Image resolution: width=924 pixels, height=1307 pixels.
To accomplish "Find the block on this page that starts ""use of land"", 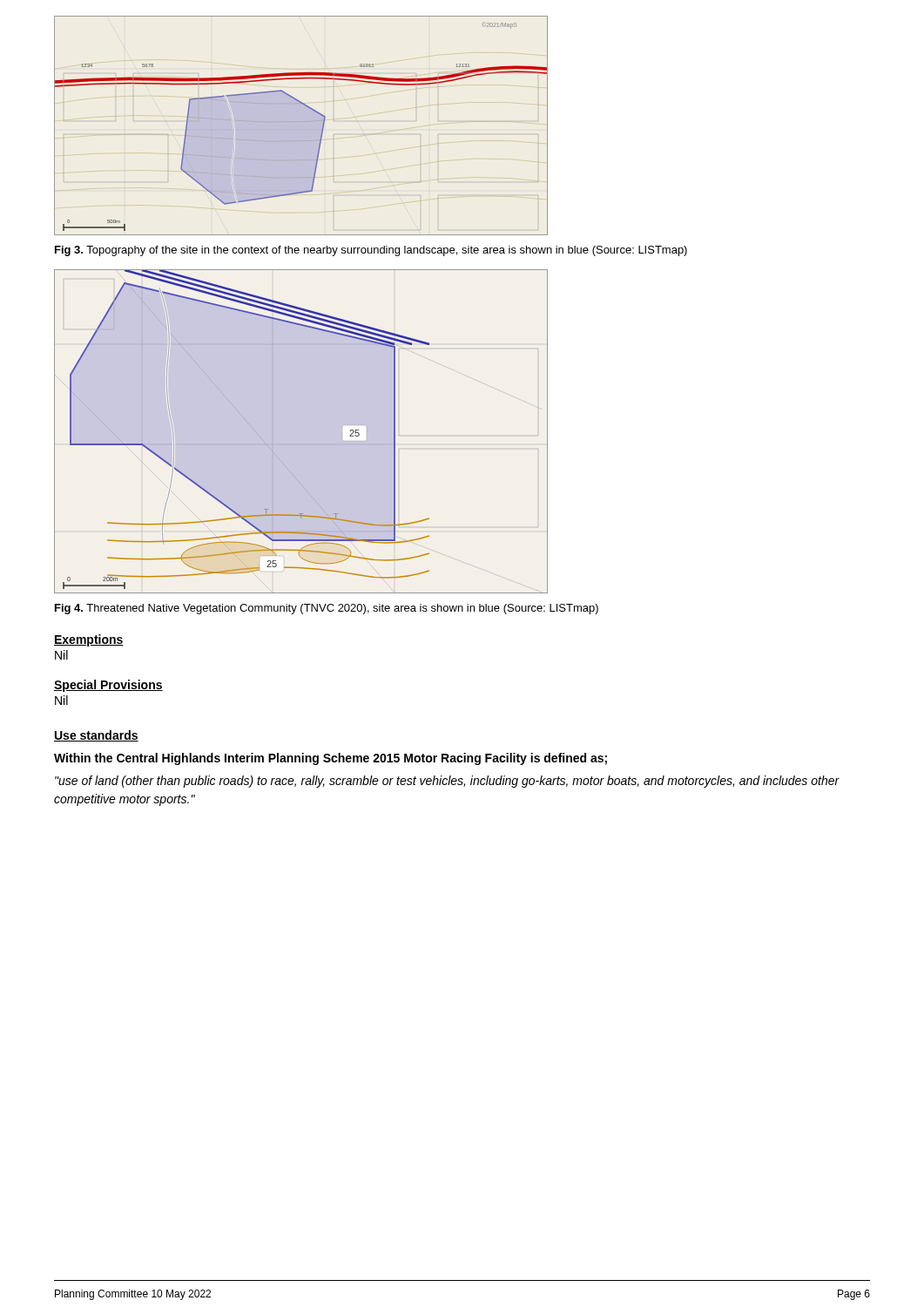I will (x=446, y=790).
